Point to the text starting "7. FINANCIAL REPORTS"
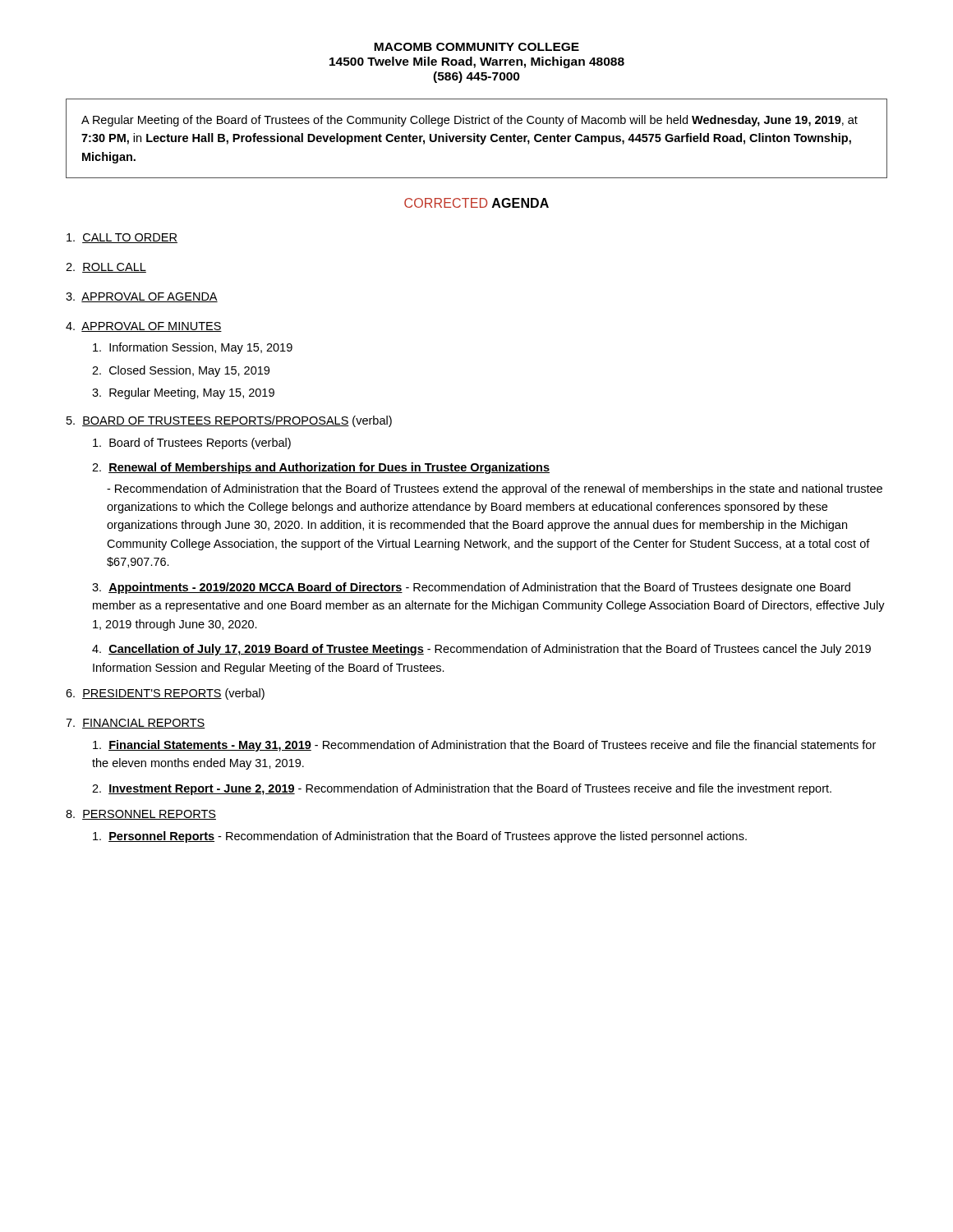This screenshot has width=953, height=1232. pos(135,723)
